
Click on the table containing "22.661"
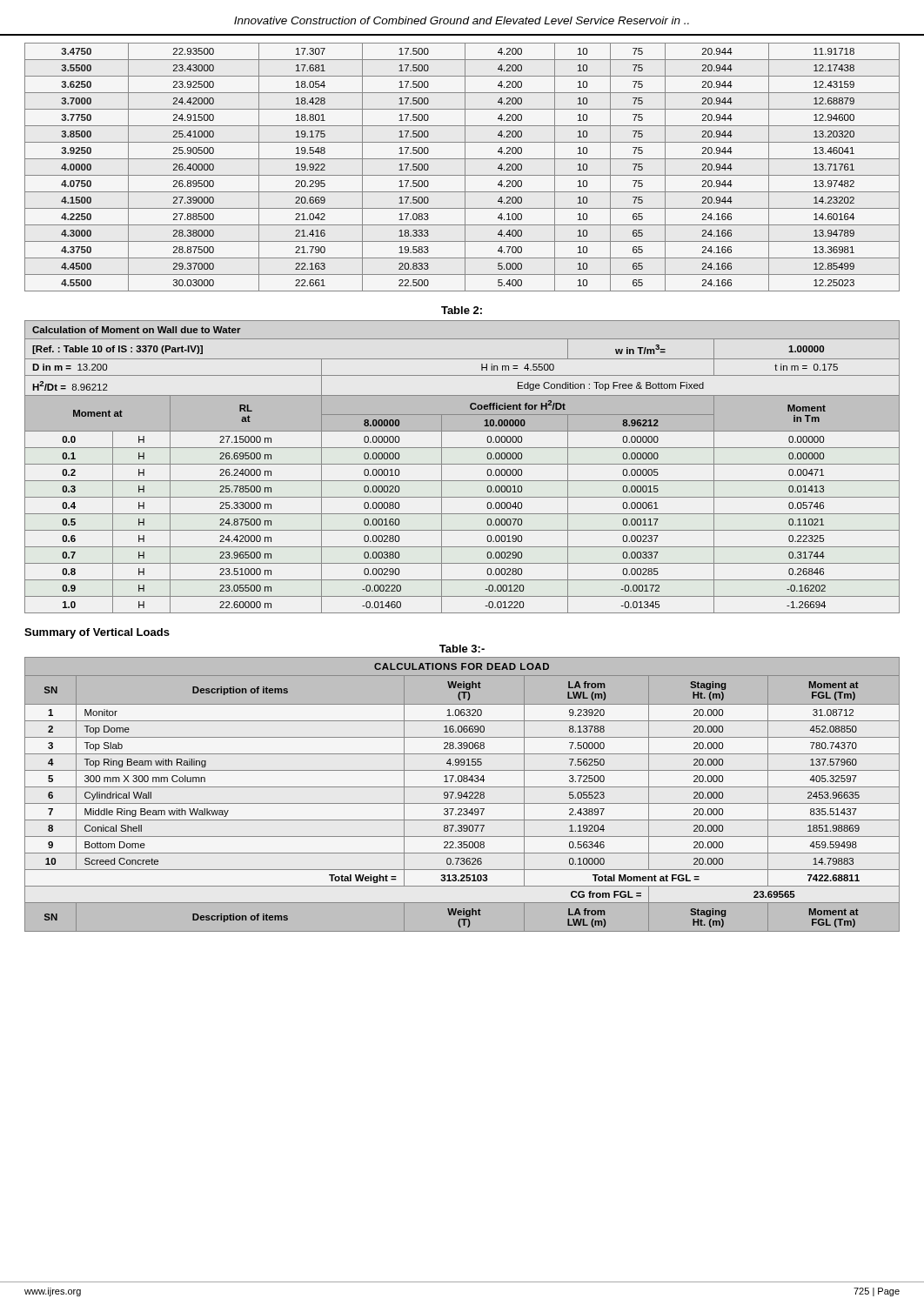click(x=462, y=167)
